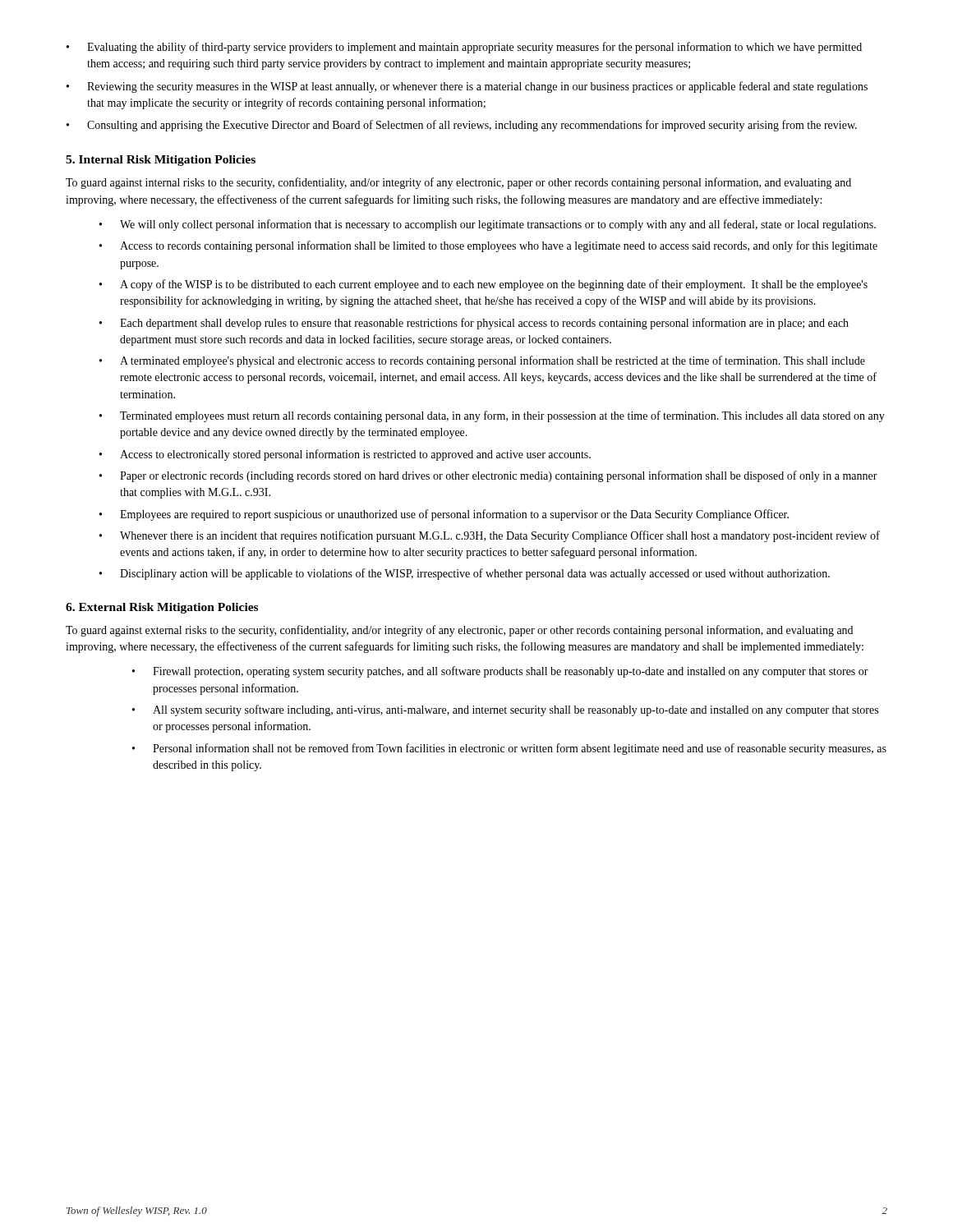
Task: Navigate to the region starting "• A terminated employee's physical and electronic access"
Action: (x=493, y=378)
